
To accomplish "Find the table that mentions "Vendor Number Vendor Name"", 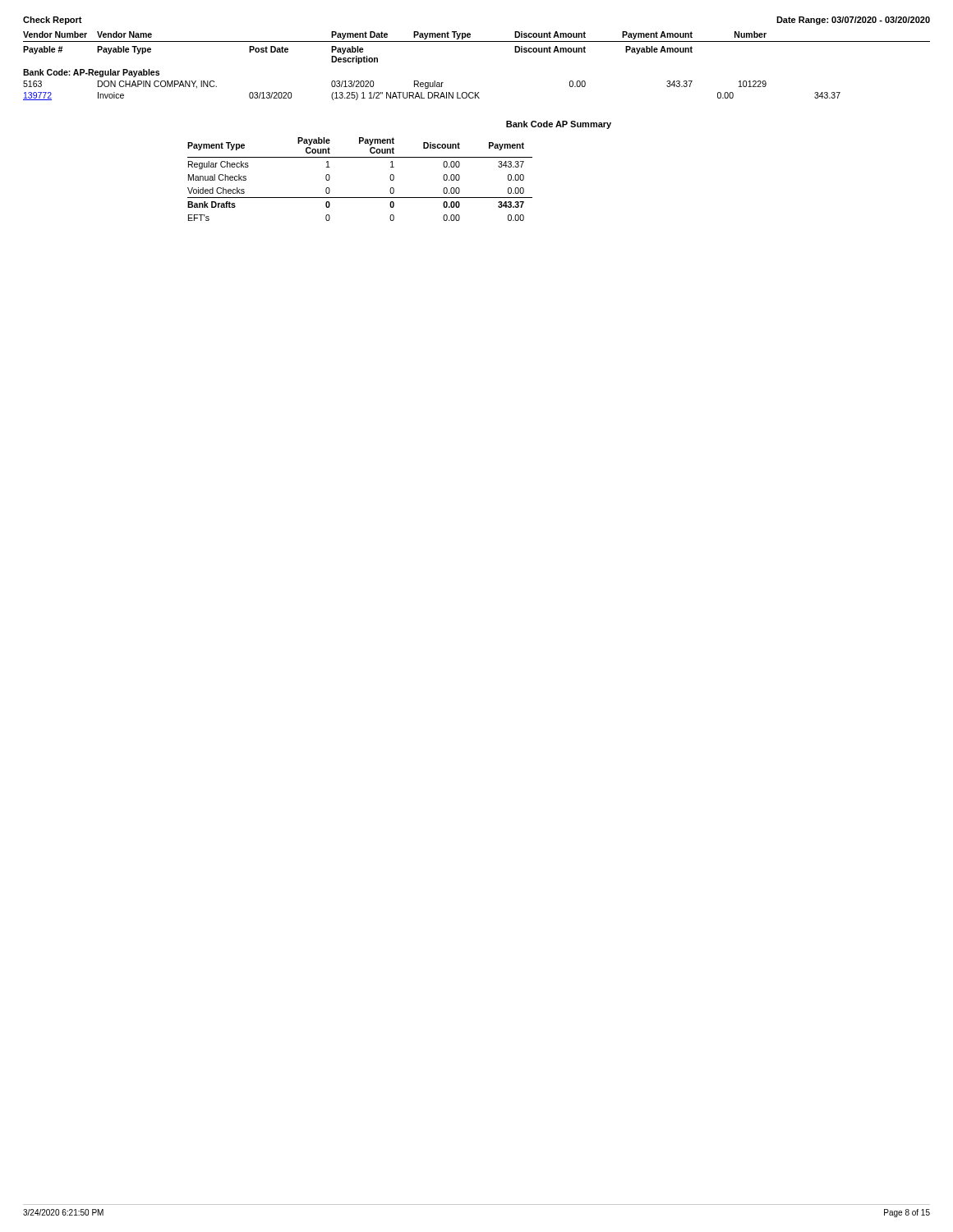I will click(x=476, y=64).
